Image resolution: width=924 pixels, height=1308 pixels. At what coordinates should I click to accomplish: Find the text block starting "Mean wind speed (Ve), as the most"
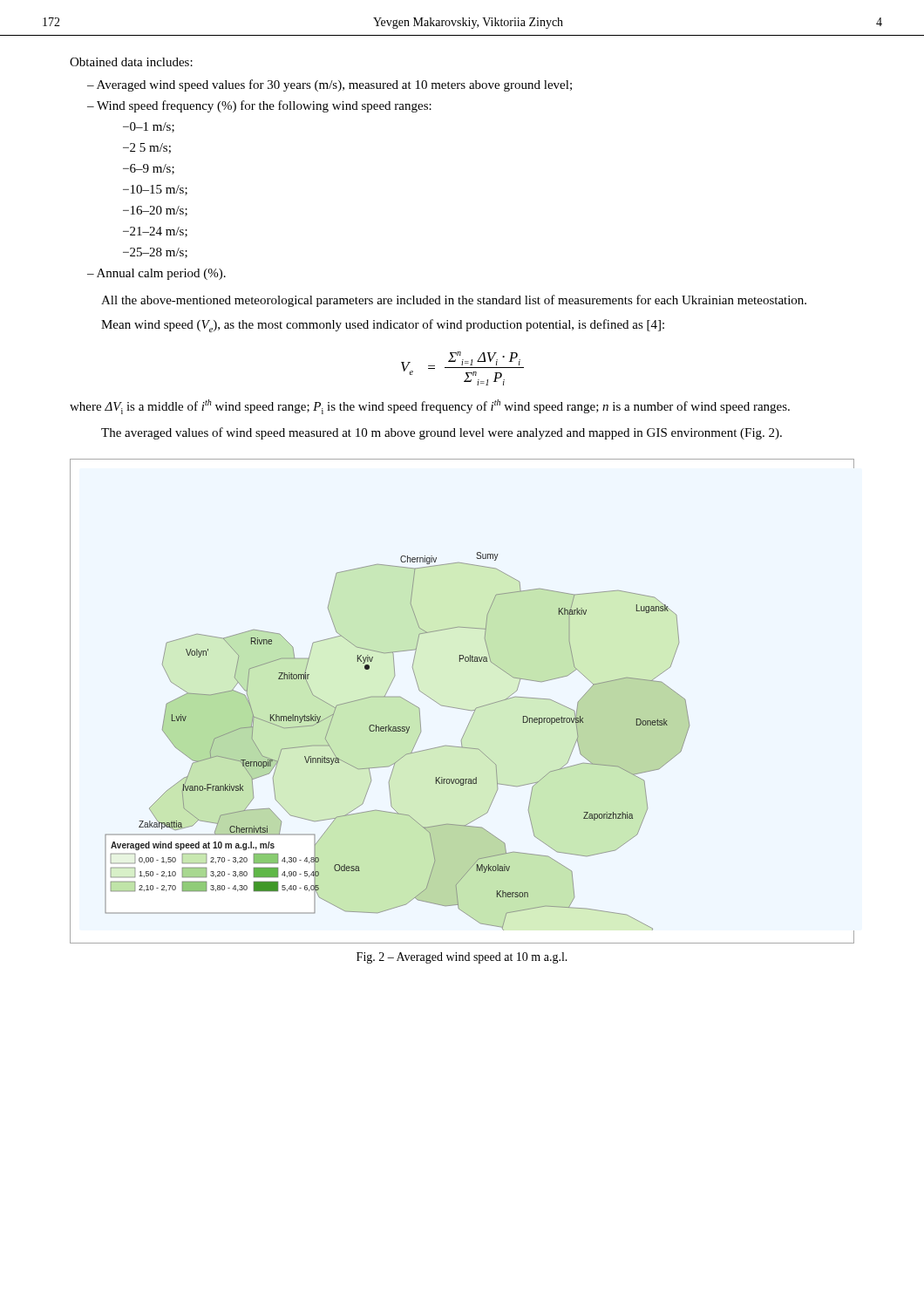pyautogui.click(x=462, y=325)
